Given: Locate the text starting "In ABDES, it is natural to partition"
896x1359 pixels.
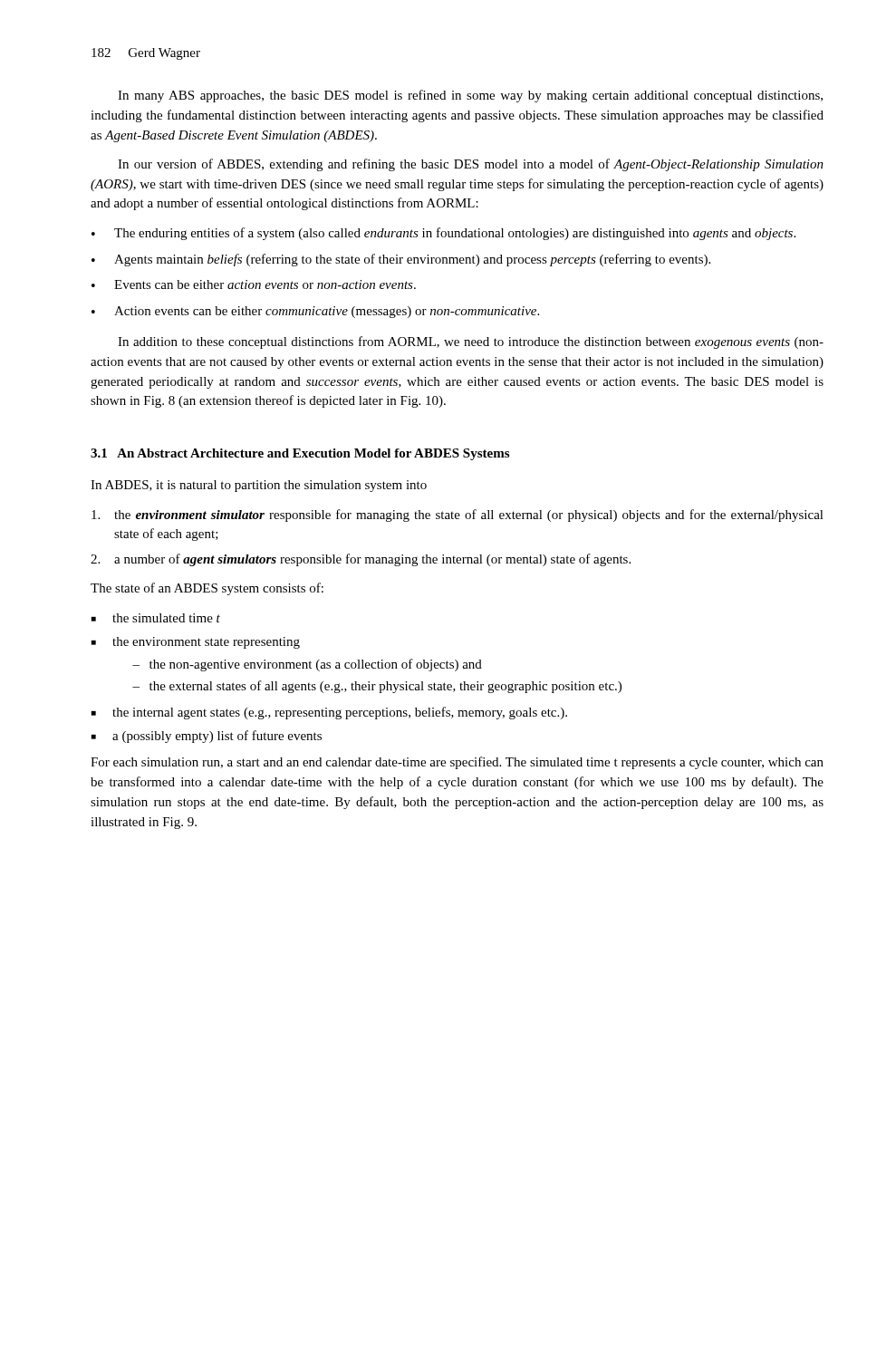Looking at the screenshot, I should [x=259, y=486].
